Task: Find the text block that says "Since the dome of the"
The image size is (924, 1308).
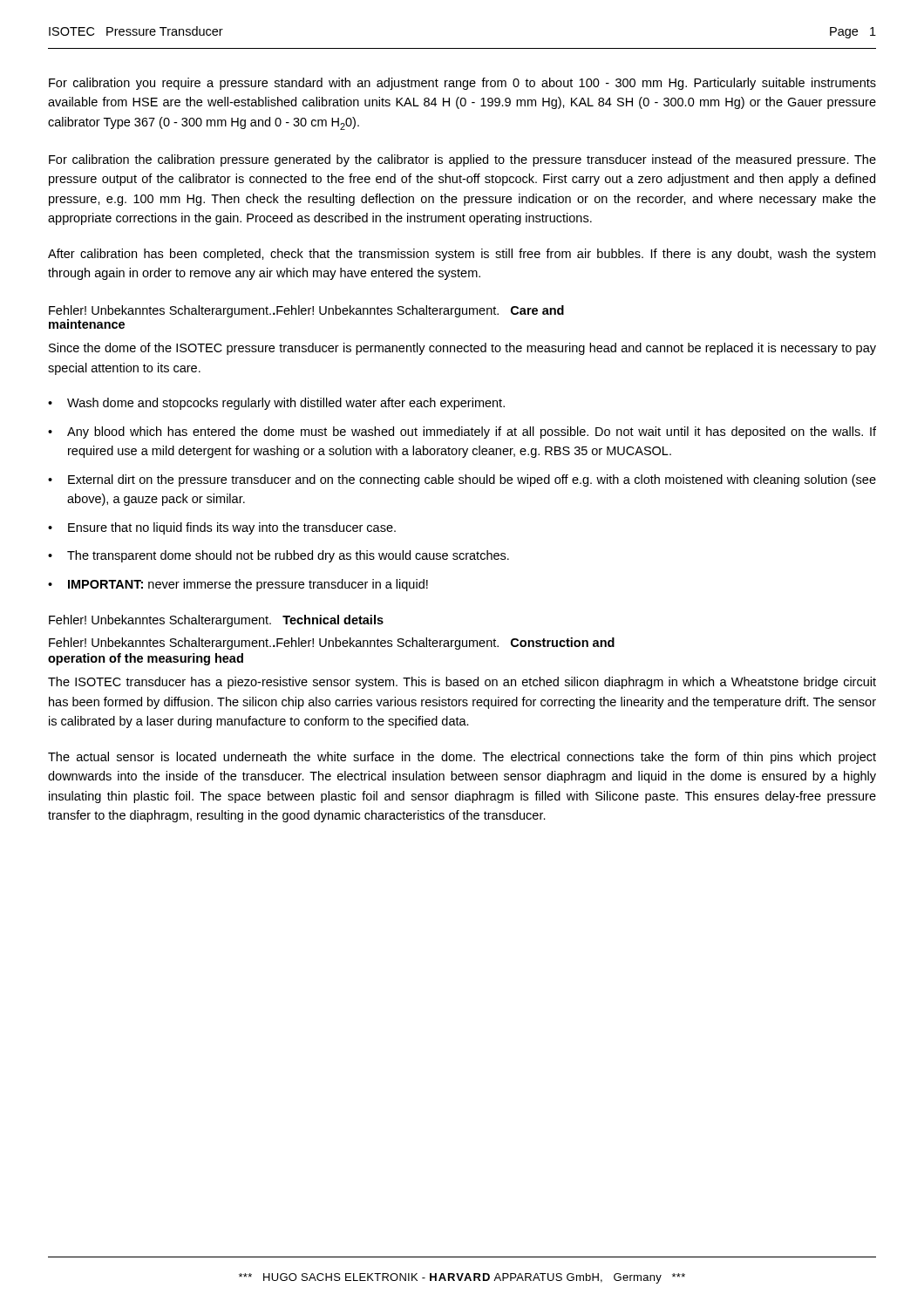Action: point(462,358)
